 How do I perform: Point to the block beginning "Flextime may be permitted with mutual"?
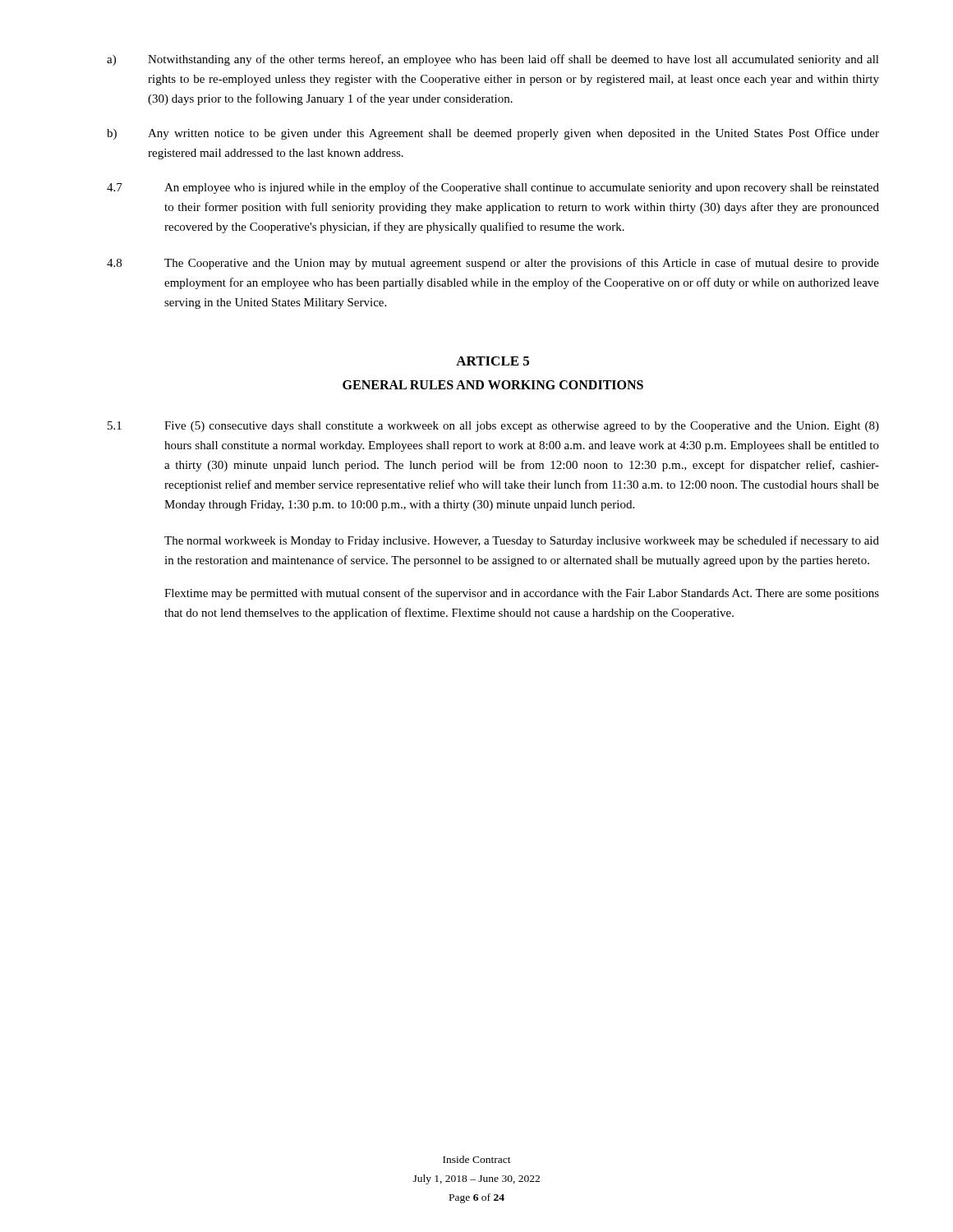(x=522, y=603)
